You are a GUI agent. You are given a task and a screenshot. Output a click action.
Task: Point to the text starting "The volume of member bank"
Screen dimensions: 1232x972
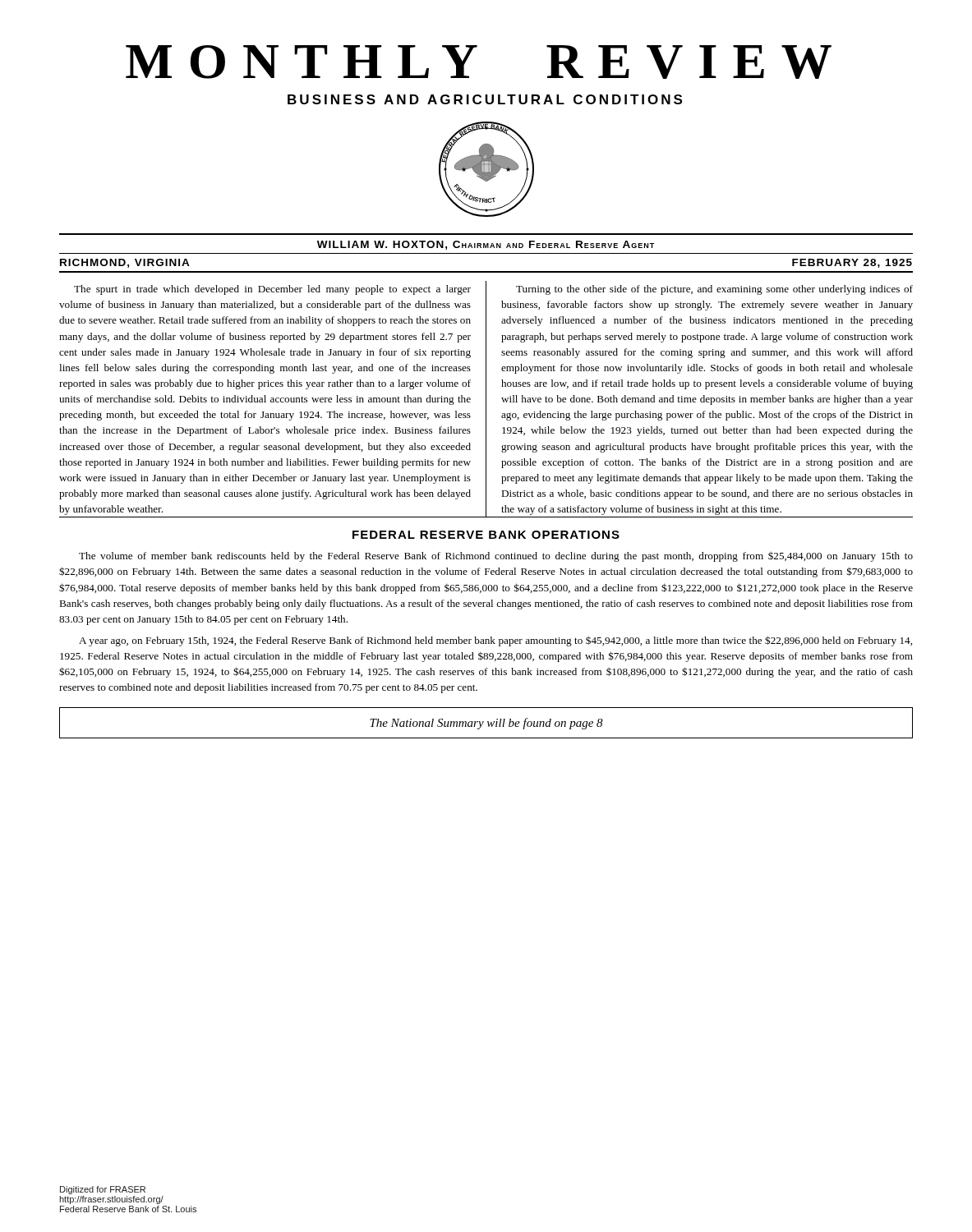click(486, 587)
